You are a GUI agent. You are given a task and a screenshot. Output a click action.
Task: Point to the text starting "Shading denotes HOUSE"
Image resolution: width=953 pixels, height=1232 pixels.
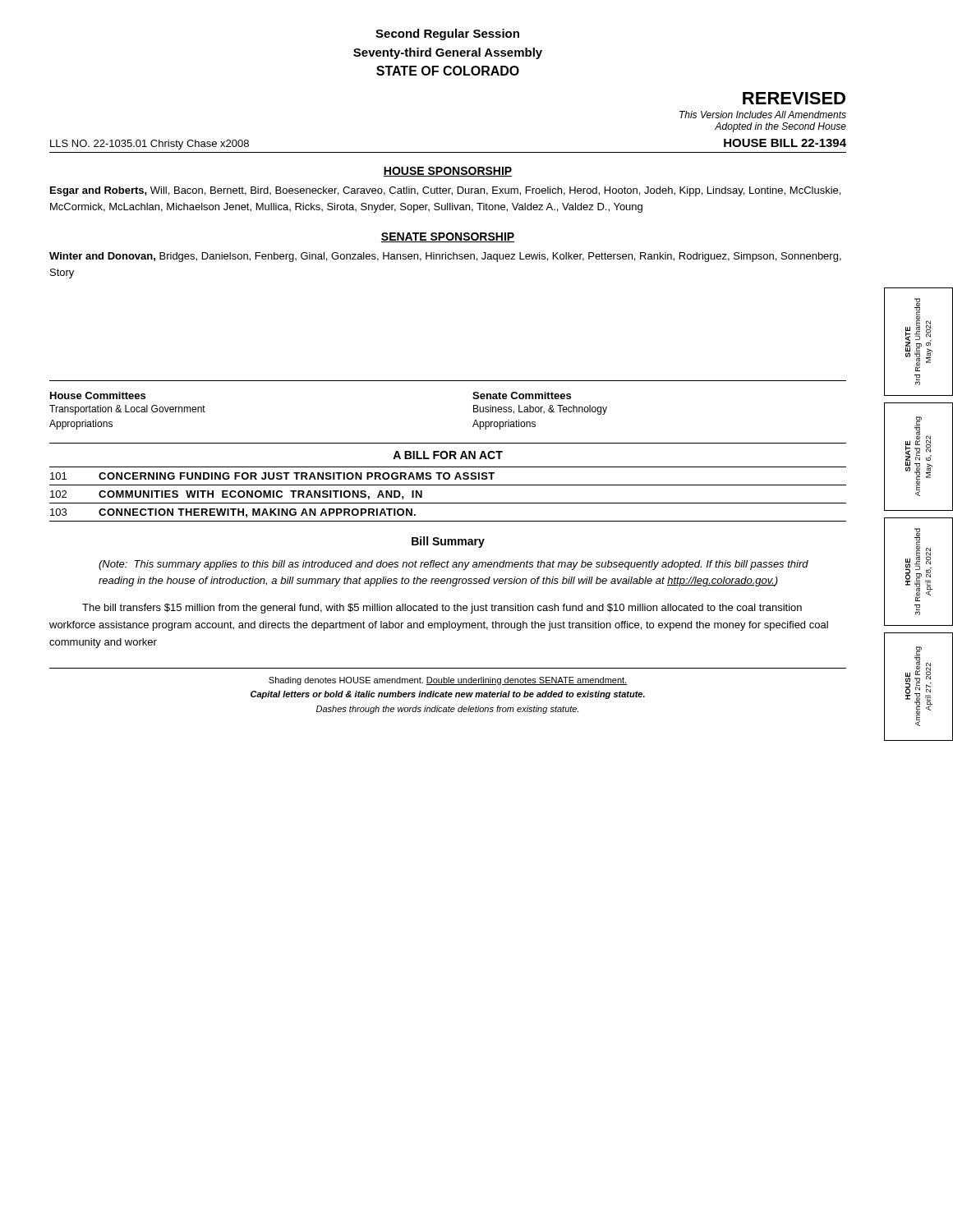coord(448,694)
